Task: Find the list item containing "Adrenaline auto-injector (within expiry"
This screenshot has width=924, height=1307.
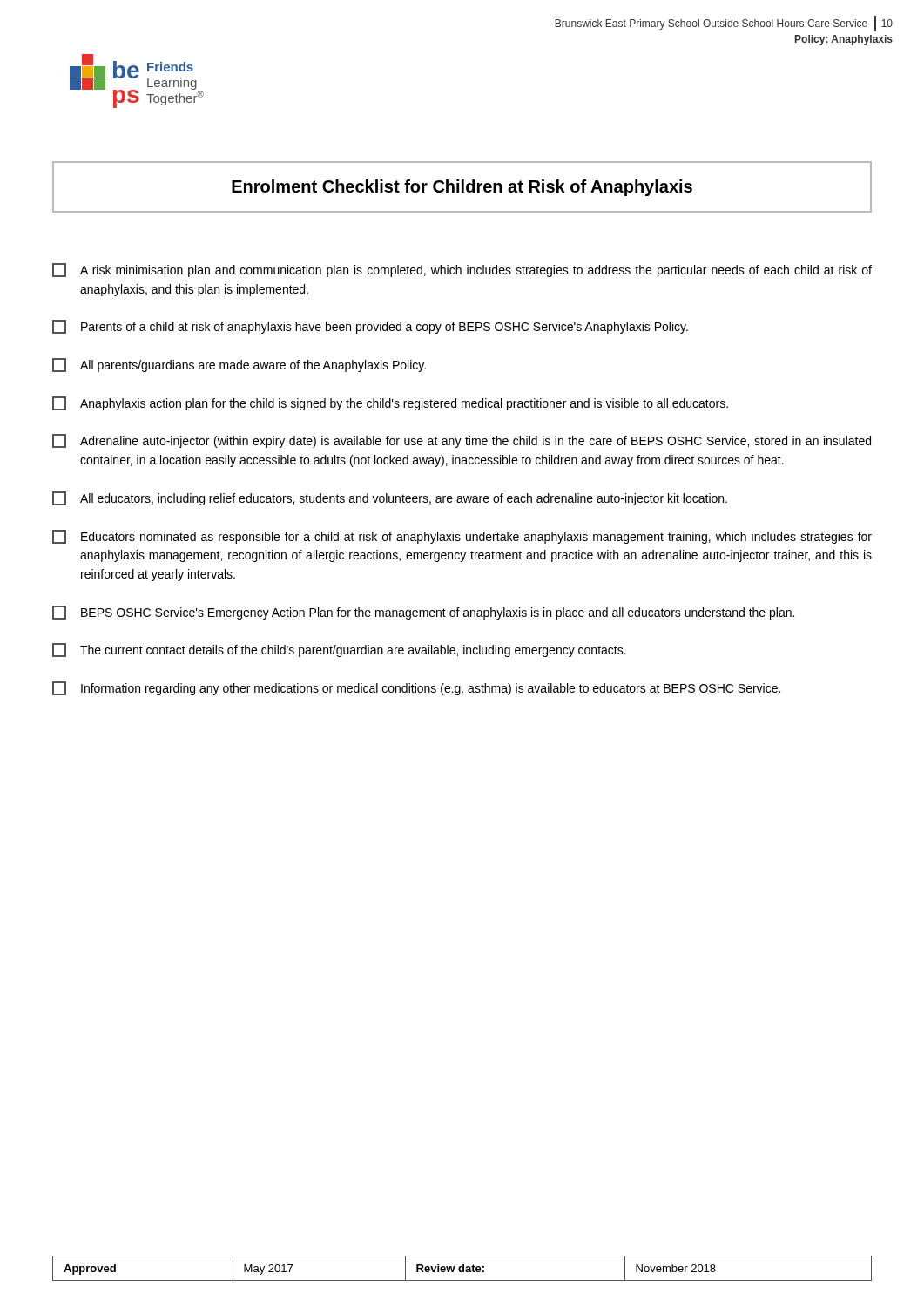Action: click(462, 452)
